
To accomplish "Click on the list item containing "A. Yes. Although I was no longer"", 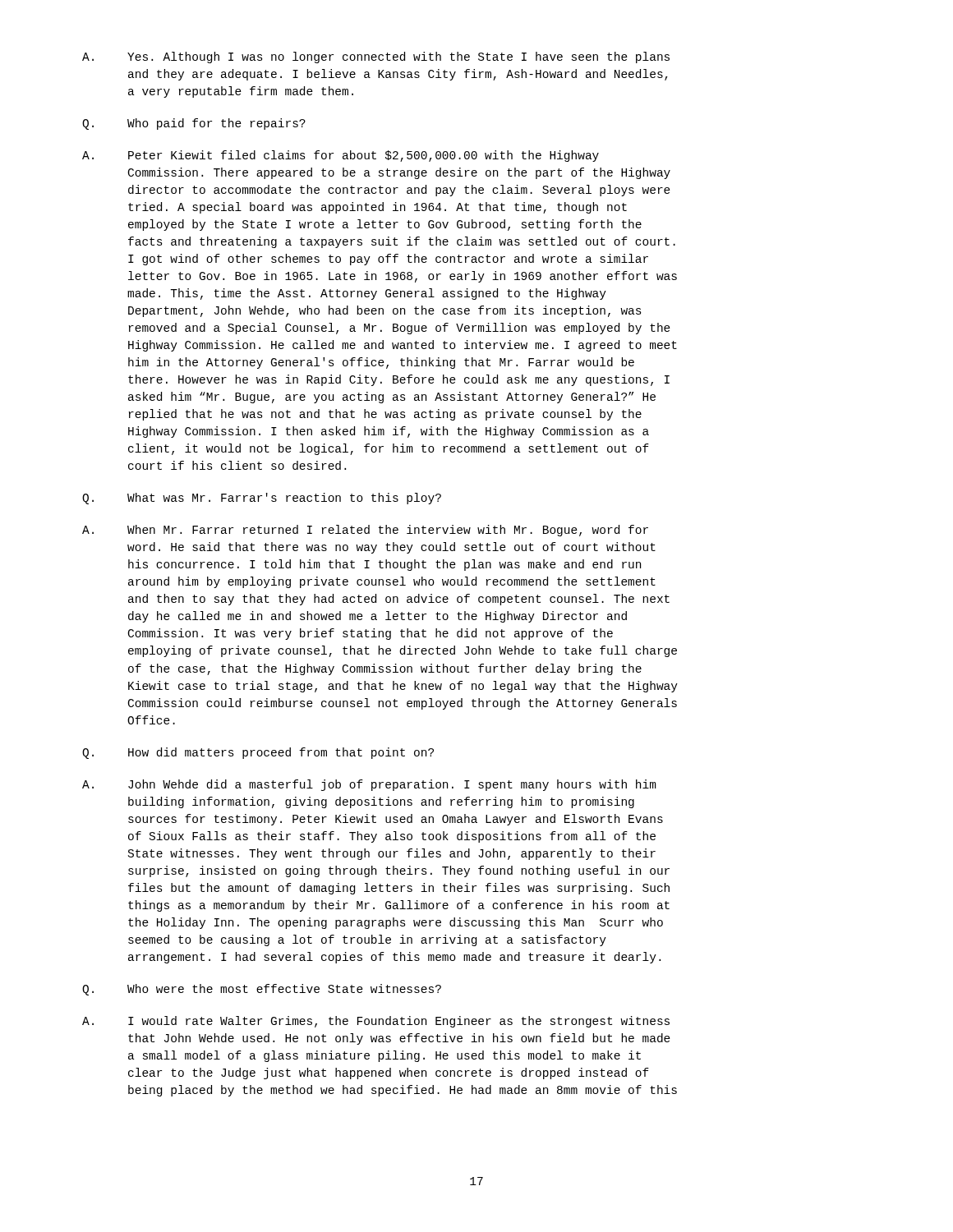I will pos(376,75).
